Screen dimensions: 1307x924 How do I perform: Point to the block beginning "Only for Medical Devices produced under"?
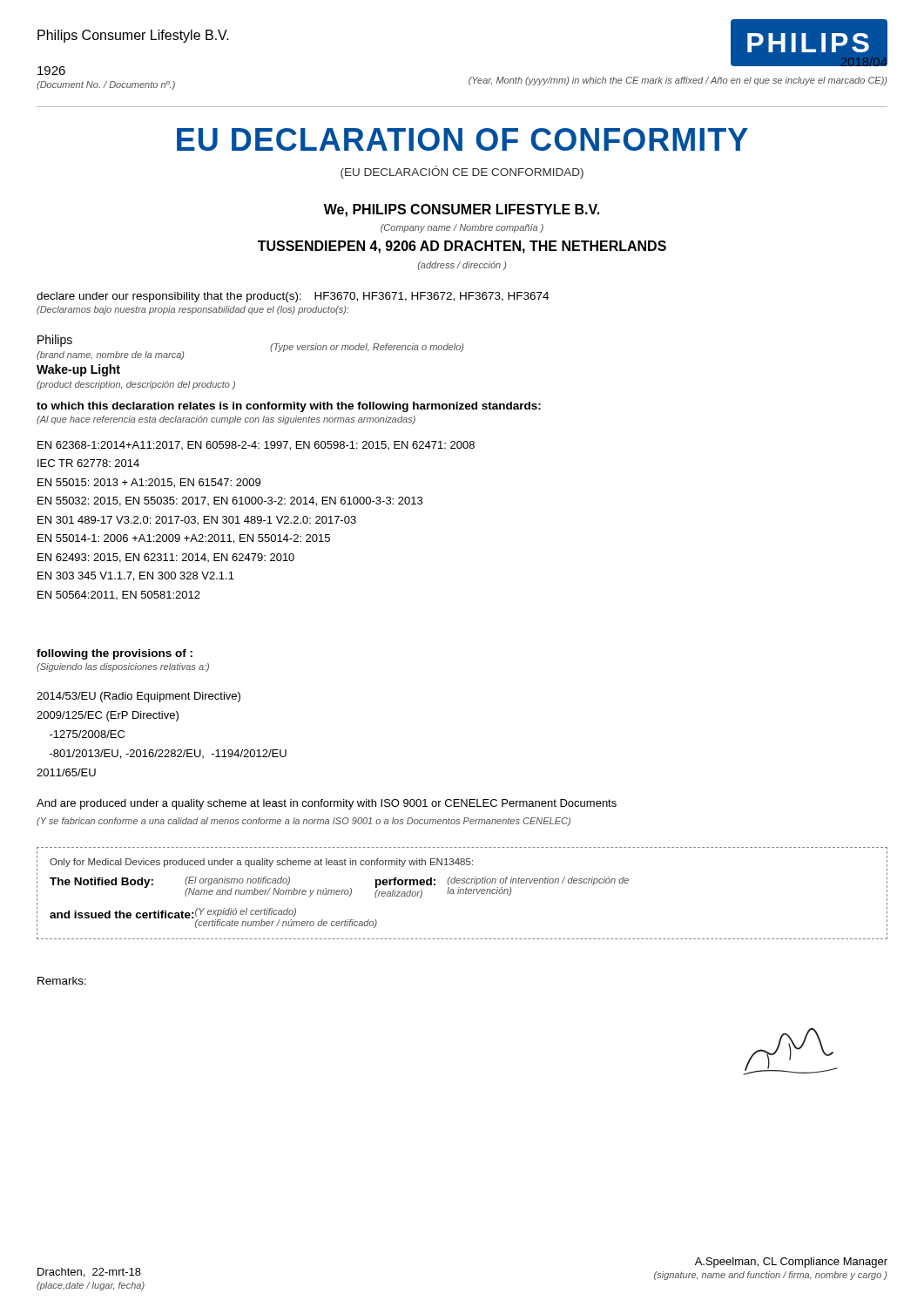(462, 892)
